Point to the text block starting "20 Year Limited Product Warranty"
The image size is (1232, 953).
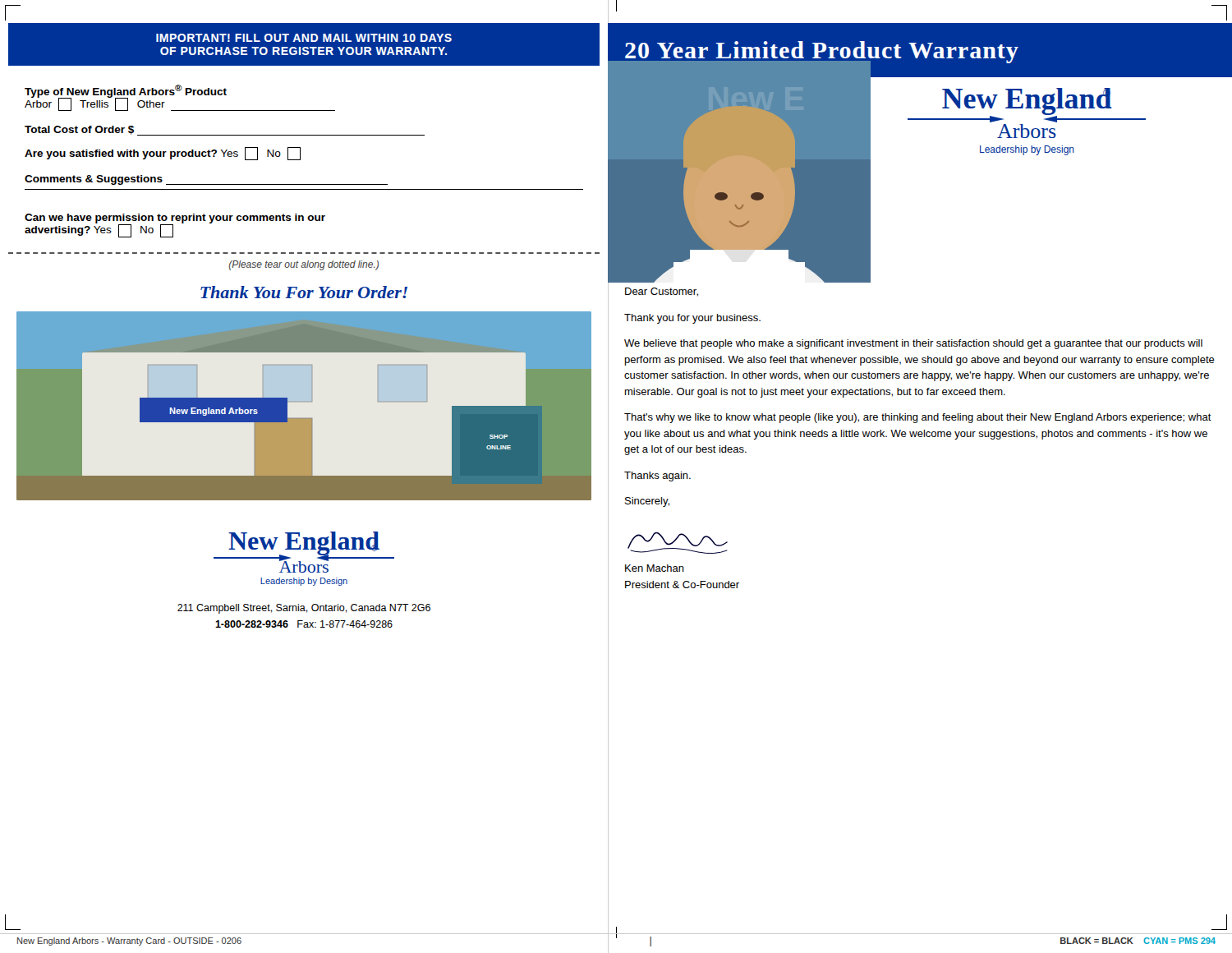[x=822, y=50]
